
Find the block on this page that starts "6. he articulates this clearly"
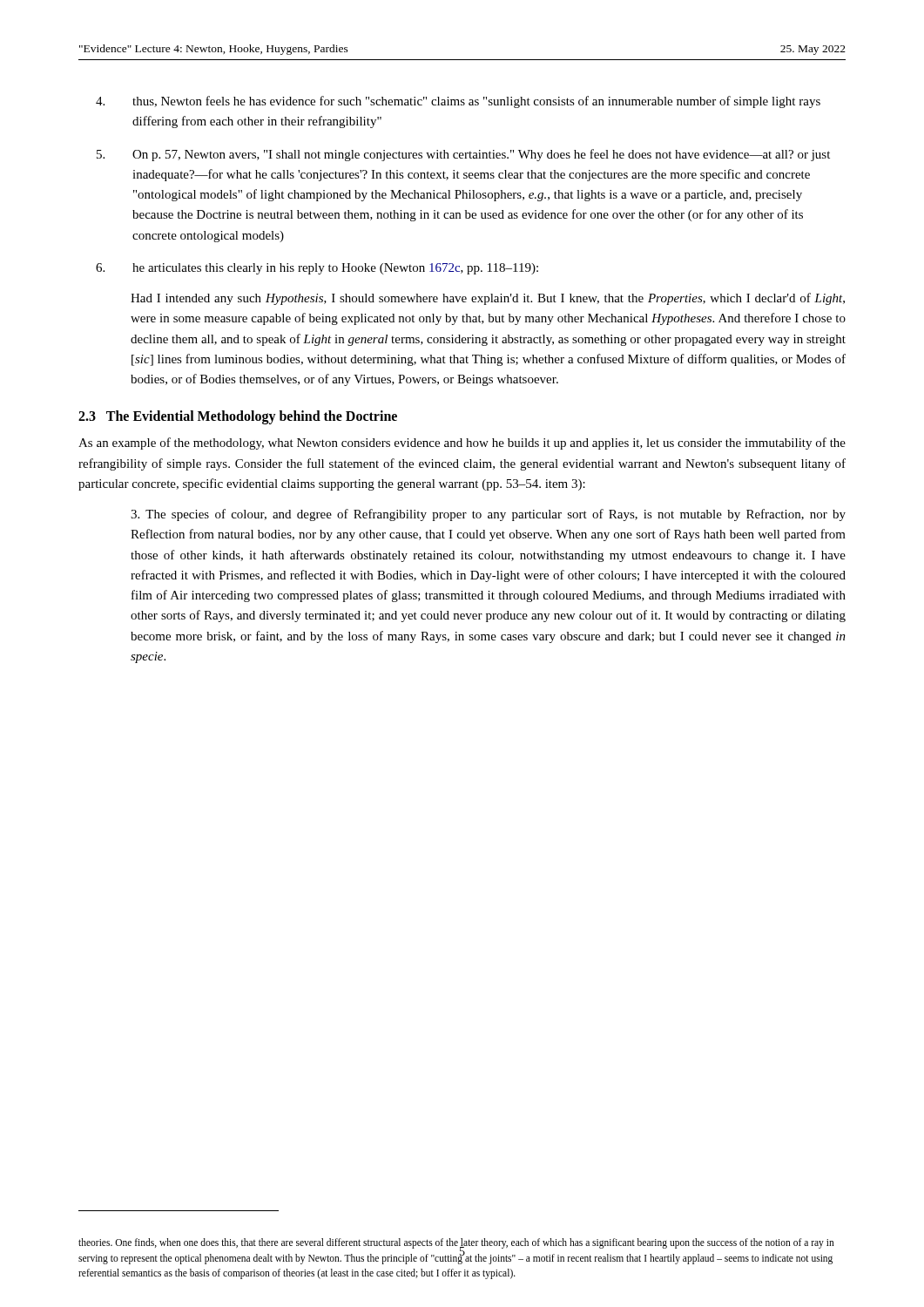(x=462, y=268)
